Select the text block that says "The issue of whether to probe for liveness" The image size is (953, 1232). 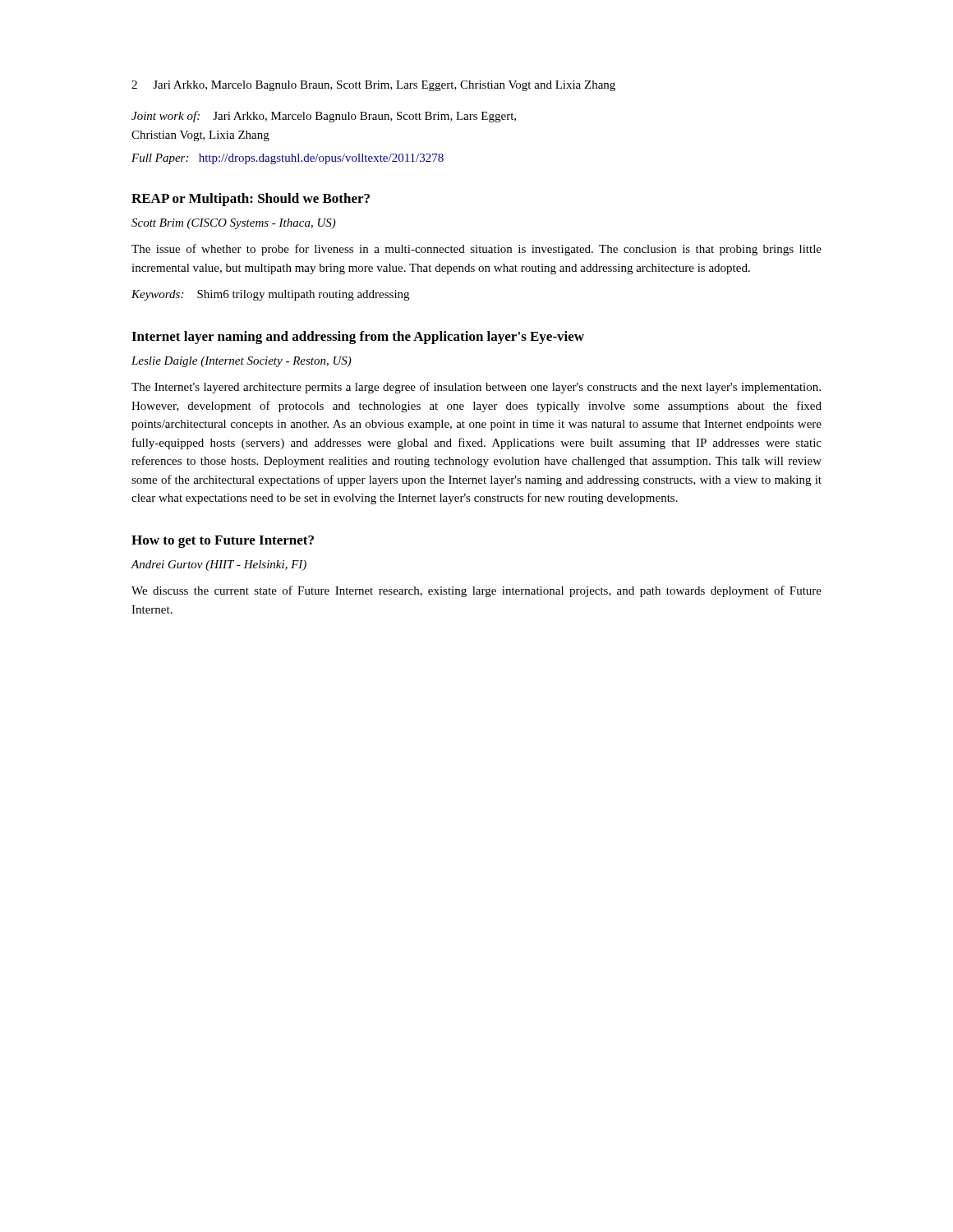pyautogui.click(x=476, y=258)
